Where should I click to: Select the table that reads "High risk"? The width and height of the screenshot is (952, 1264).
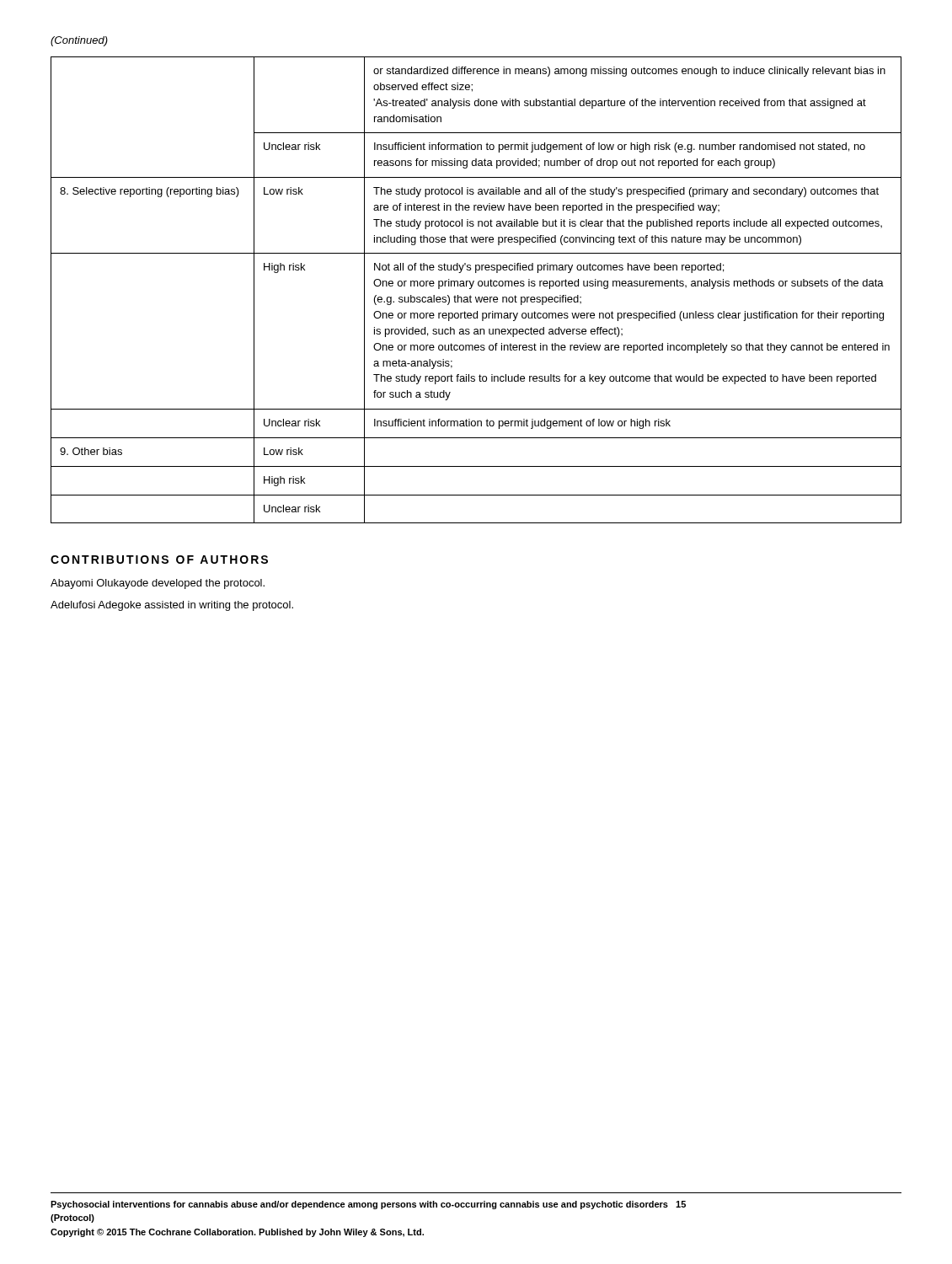click(x=476, y=290)
